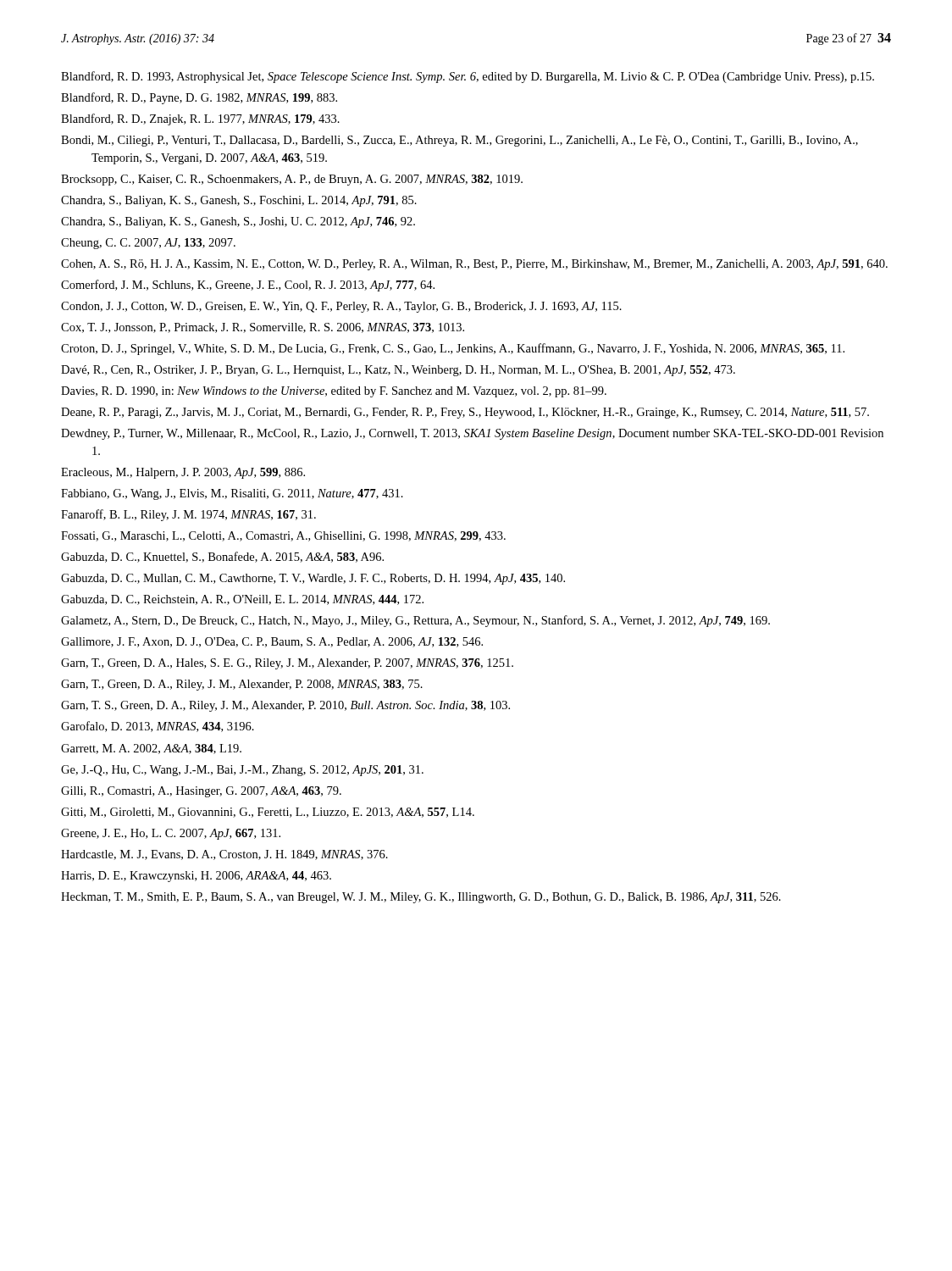Viewport: 952px width, 1271px height.
Task: Navigate to the element starting "Davies, R. D. 1990,"
Action: tap(334, 391)
